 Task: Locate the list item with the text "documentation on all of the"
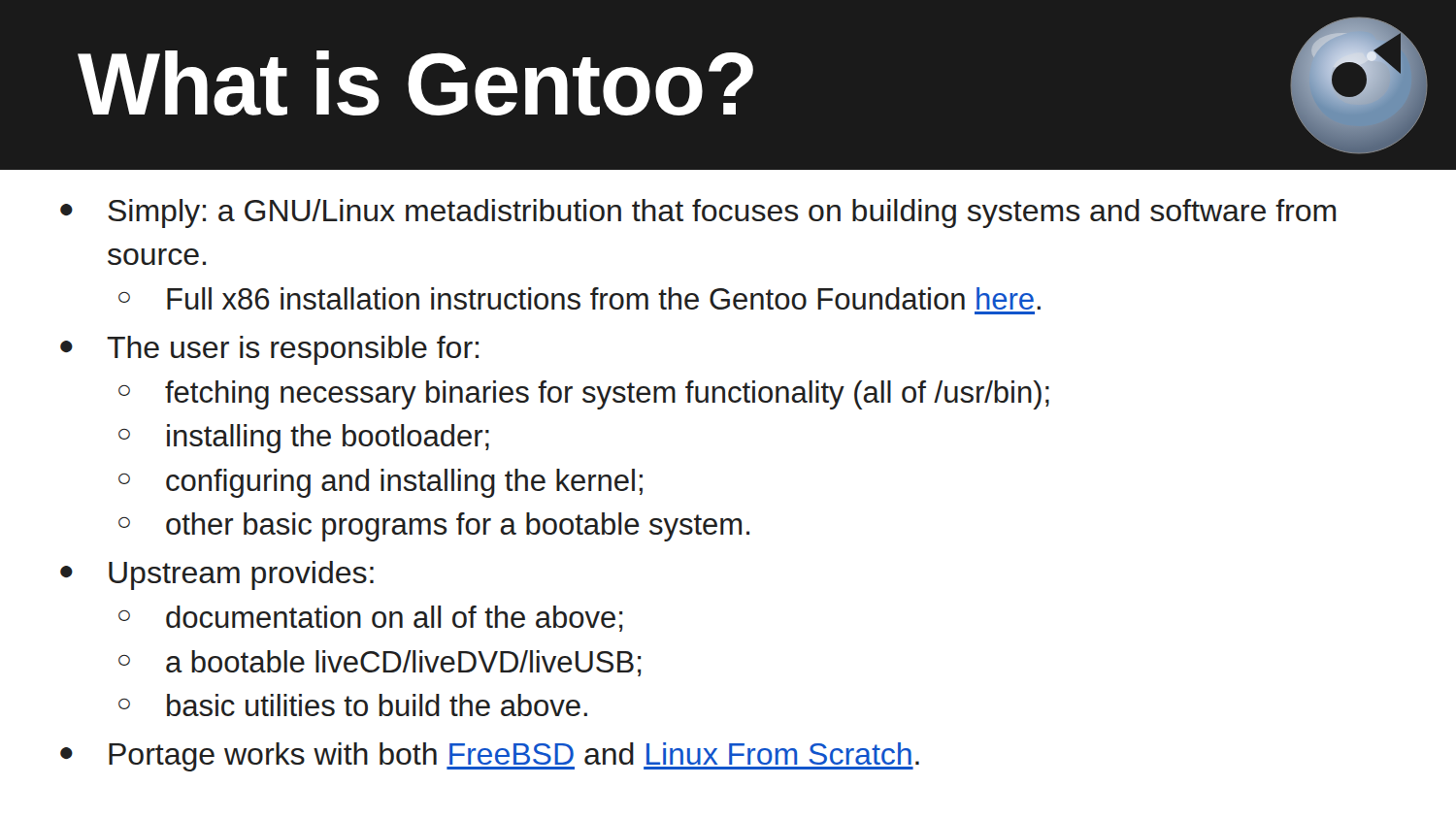[x=395, y=618]
